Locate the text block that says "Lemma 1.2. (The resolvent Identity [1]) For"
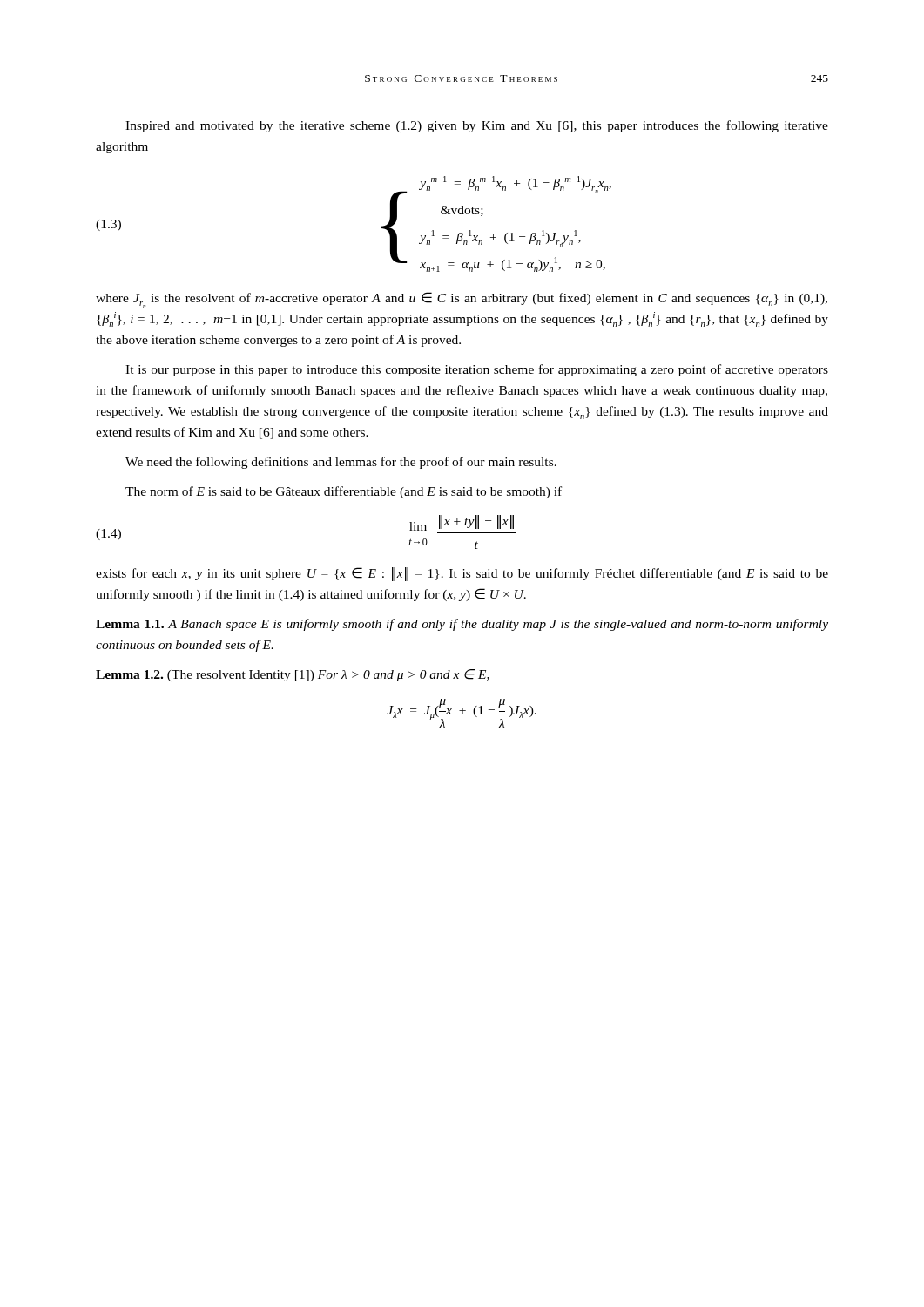The width and height of the screenshot is (924, 1307). [x=293, y=674]
